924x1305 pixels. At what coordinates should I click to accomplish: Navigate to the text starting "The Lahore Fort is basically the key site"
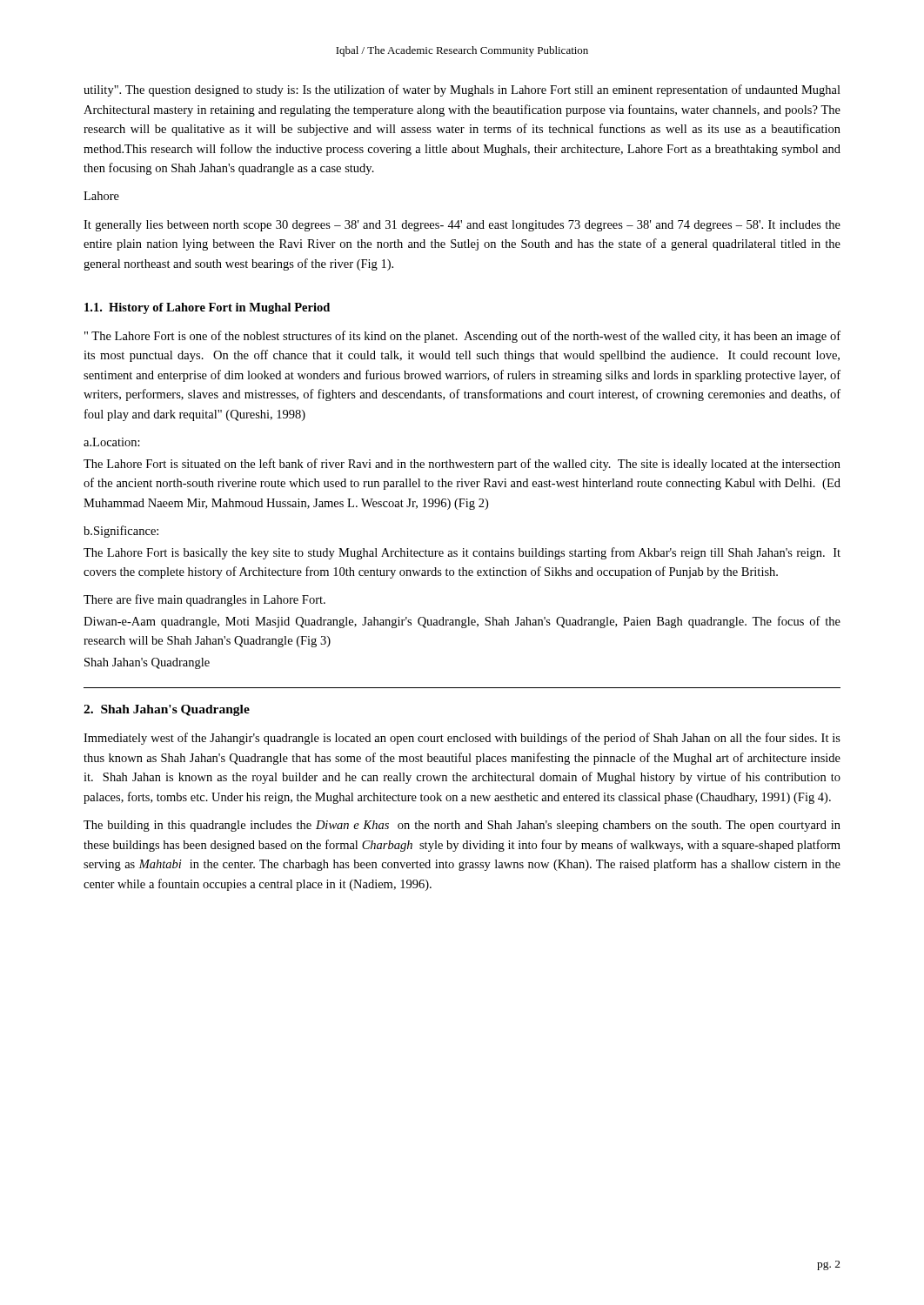[x=462, y=562]
